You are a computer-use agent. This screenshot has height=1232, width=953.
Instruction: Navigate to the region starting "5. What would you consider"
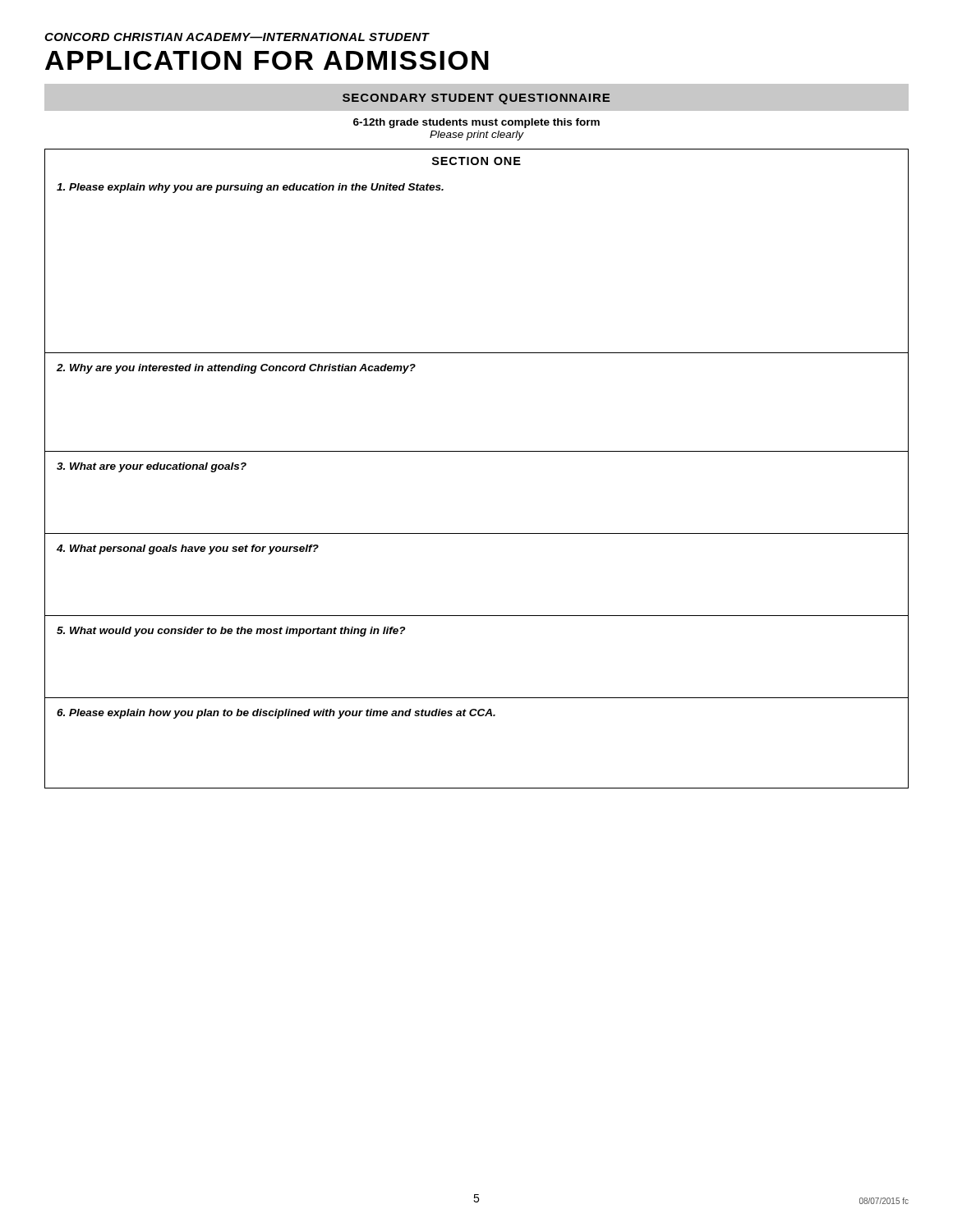coord(231,632)
